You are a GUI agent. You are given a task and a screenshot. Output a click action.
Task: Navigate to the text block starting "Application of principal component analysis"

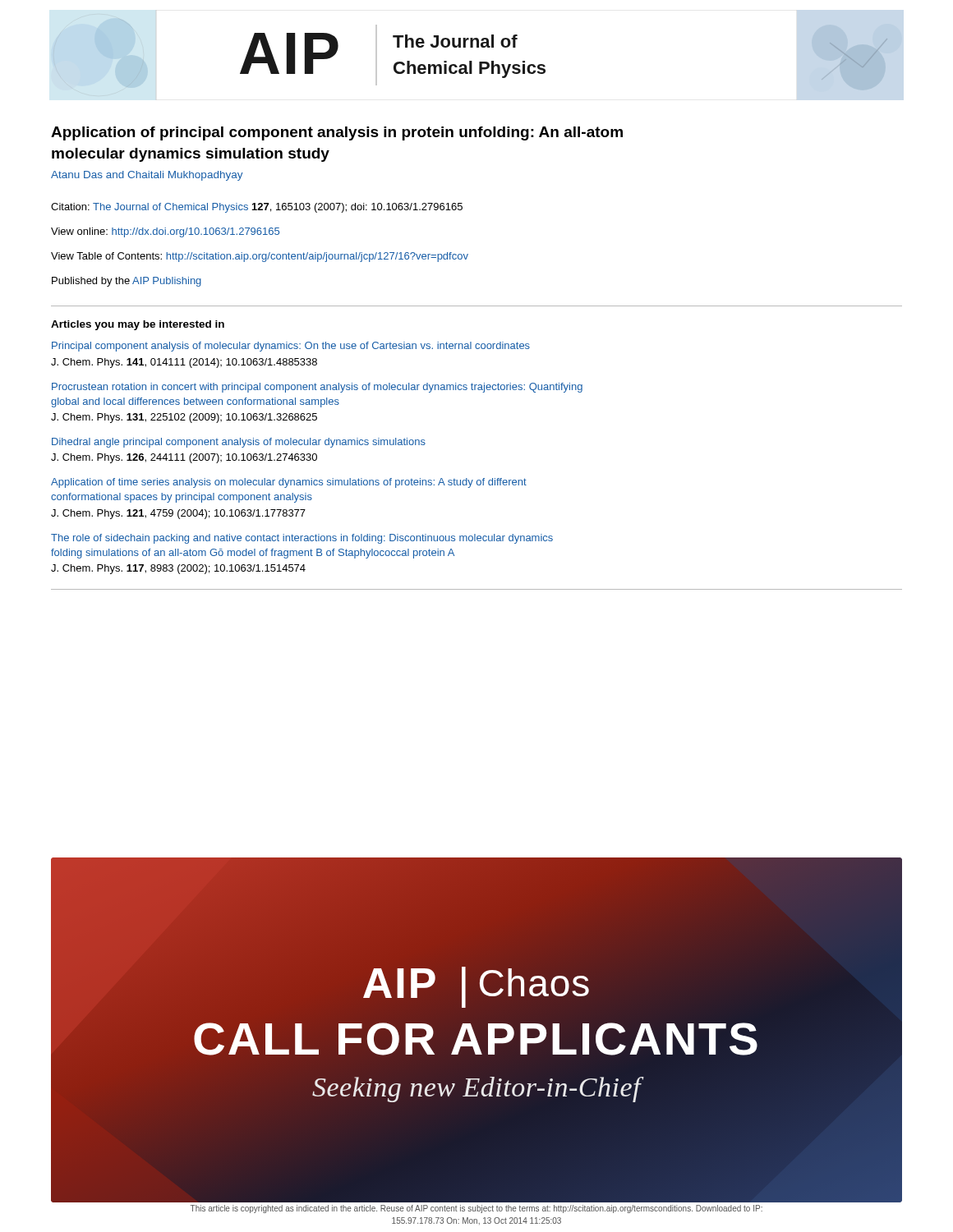coord(337,142)
